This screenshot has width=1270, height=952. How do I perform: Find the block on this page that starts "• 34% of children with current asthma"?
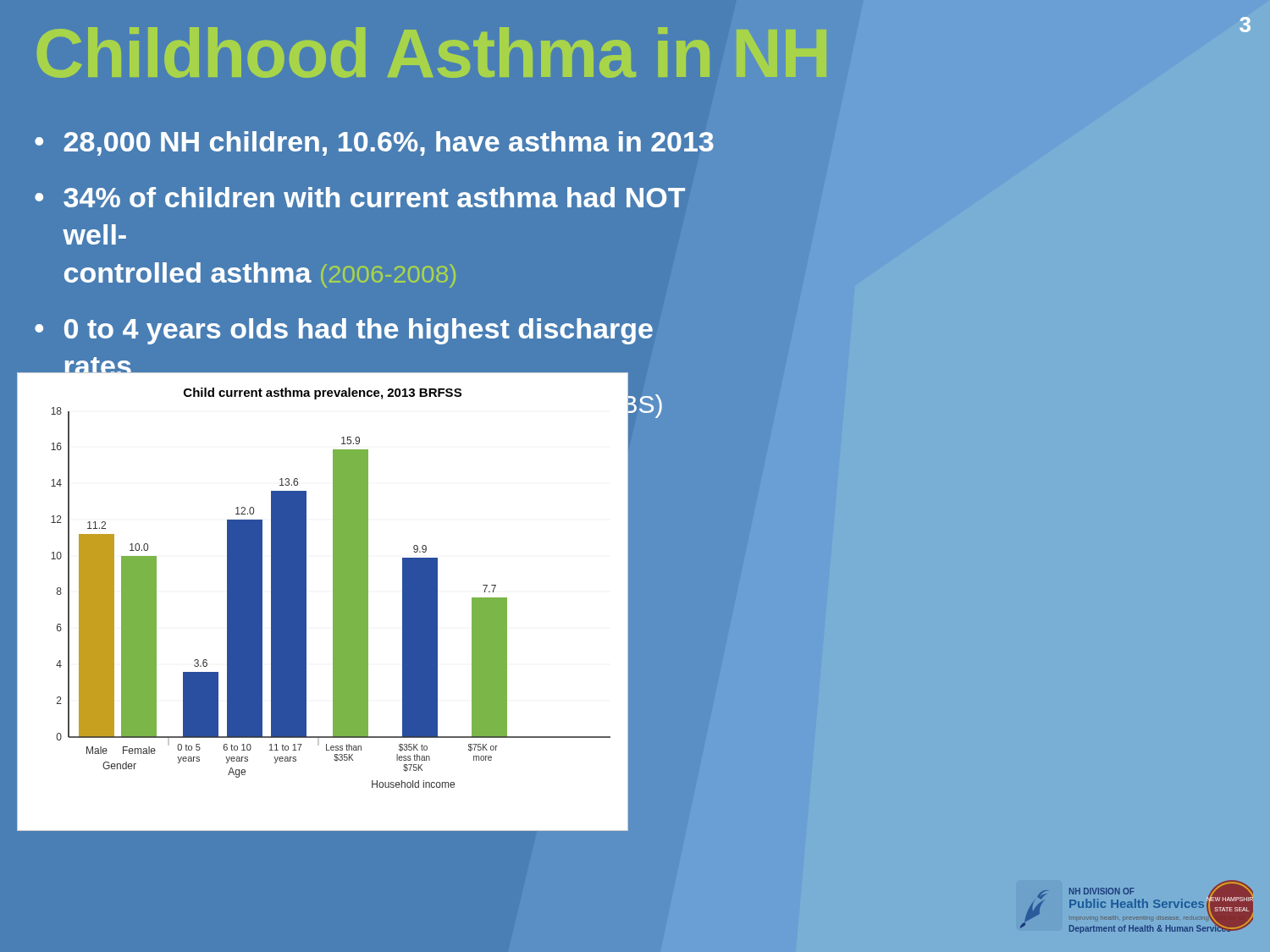tap(360, 197)
